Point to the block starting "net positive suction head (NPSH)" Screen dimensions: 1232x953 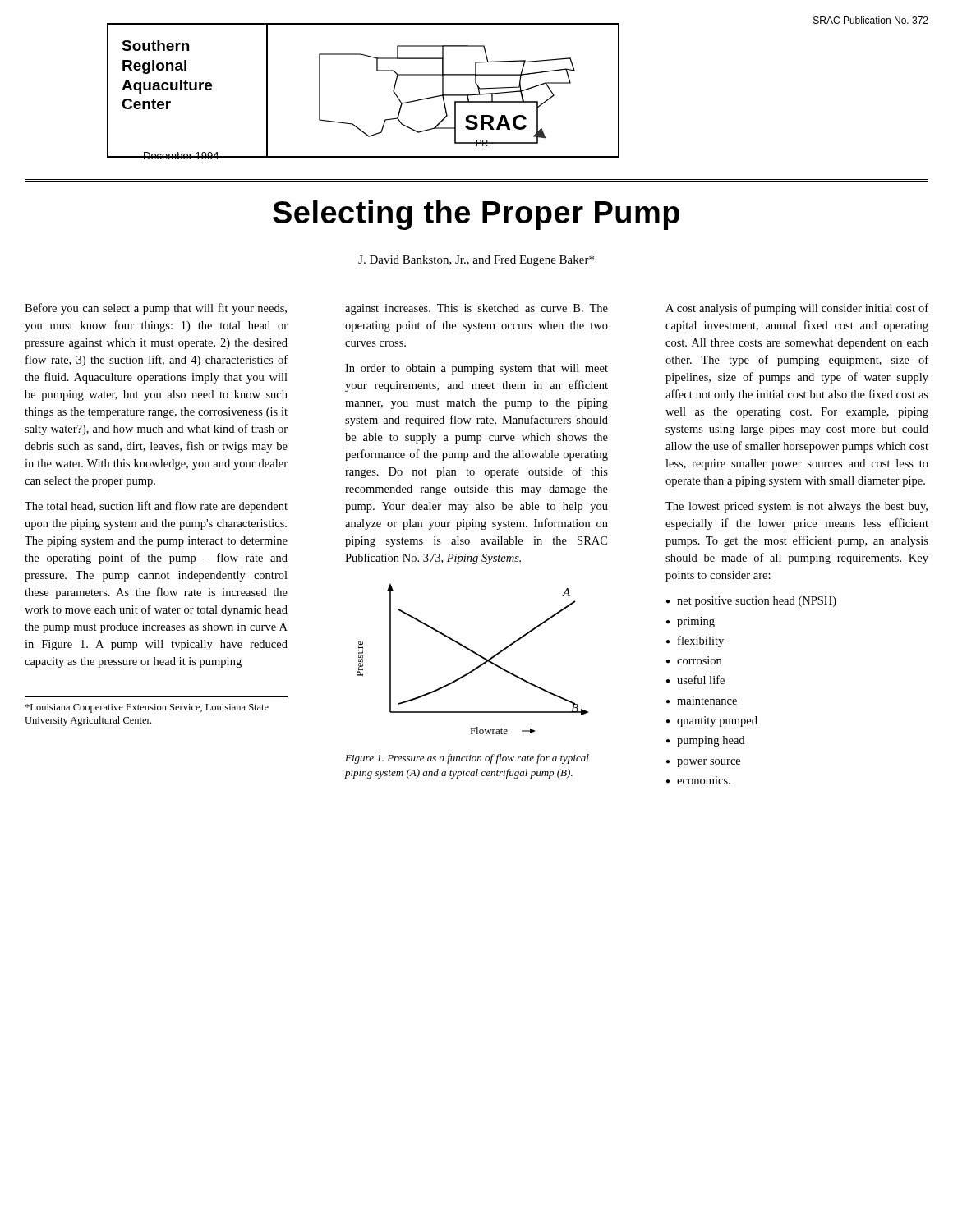click(x=757, y=601)
